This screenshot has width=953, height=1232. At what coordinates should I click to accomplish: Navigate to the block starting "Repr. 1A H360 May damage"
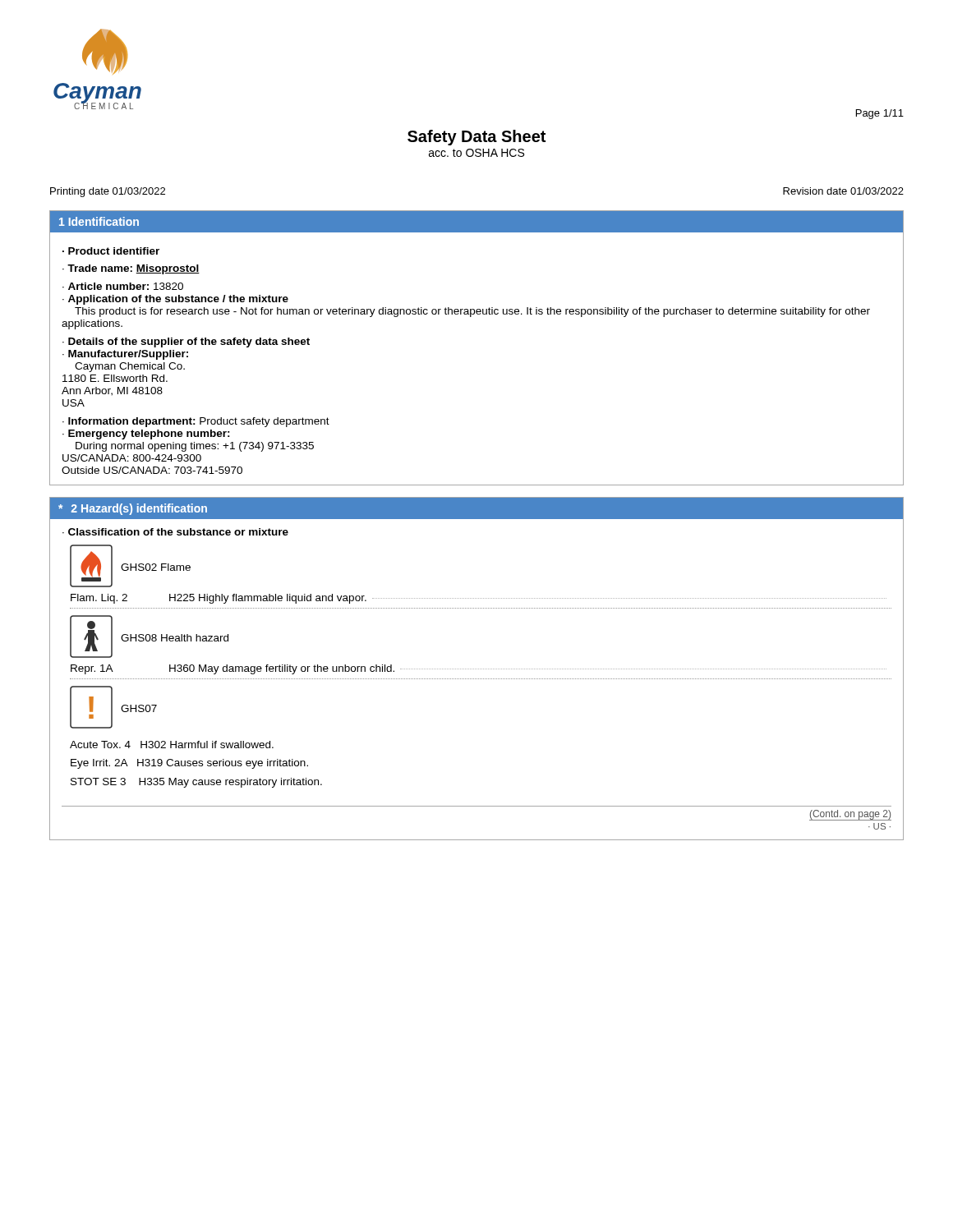478,668
